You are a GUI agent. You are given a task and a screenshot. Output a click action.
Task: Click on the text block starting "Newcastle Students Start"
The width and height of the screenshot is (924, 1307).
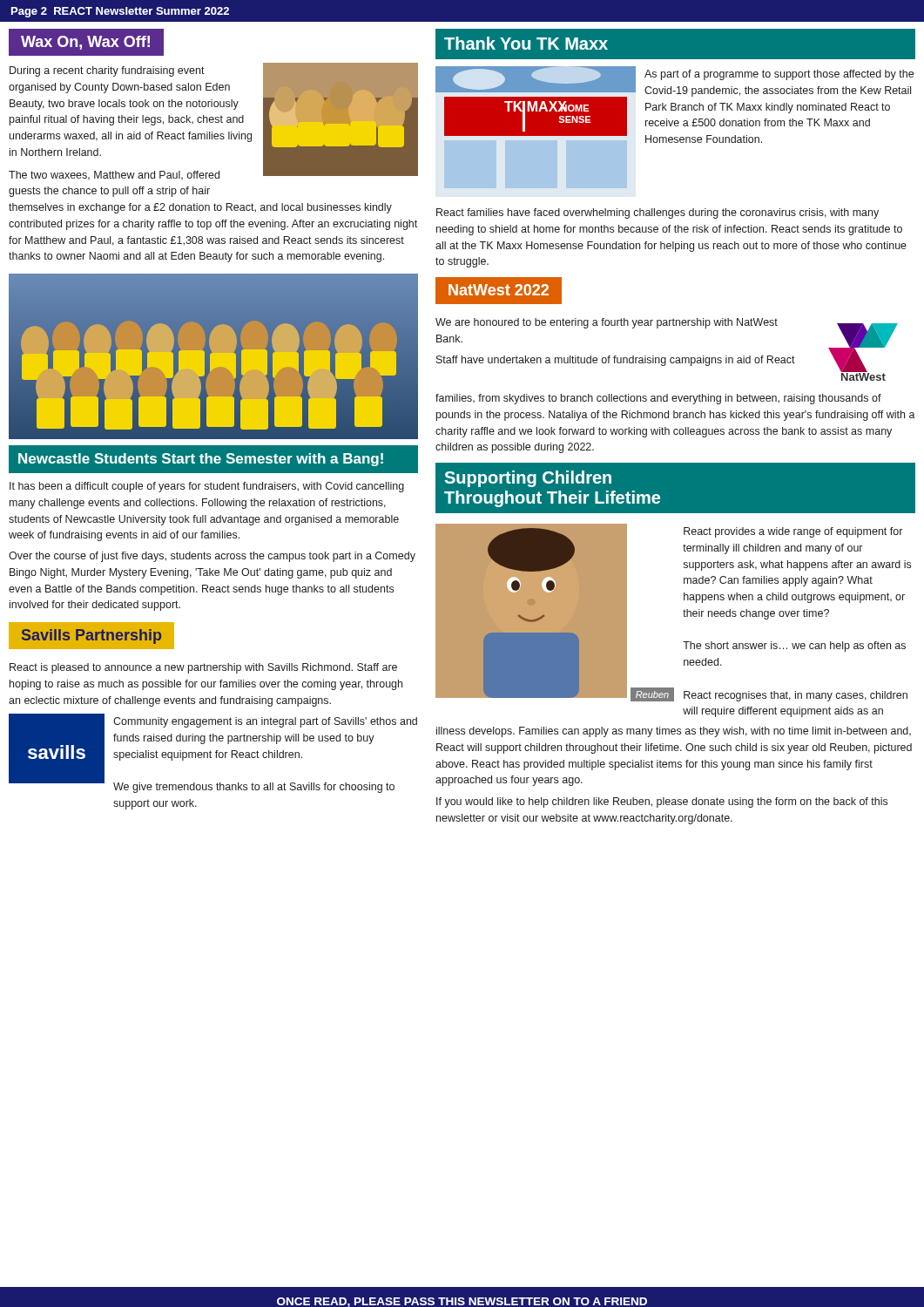point(201,459)
